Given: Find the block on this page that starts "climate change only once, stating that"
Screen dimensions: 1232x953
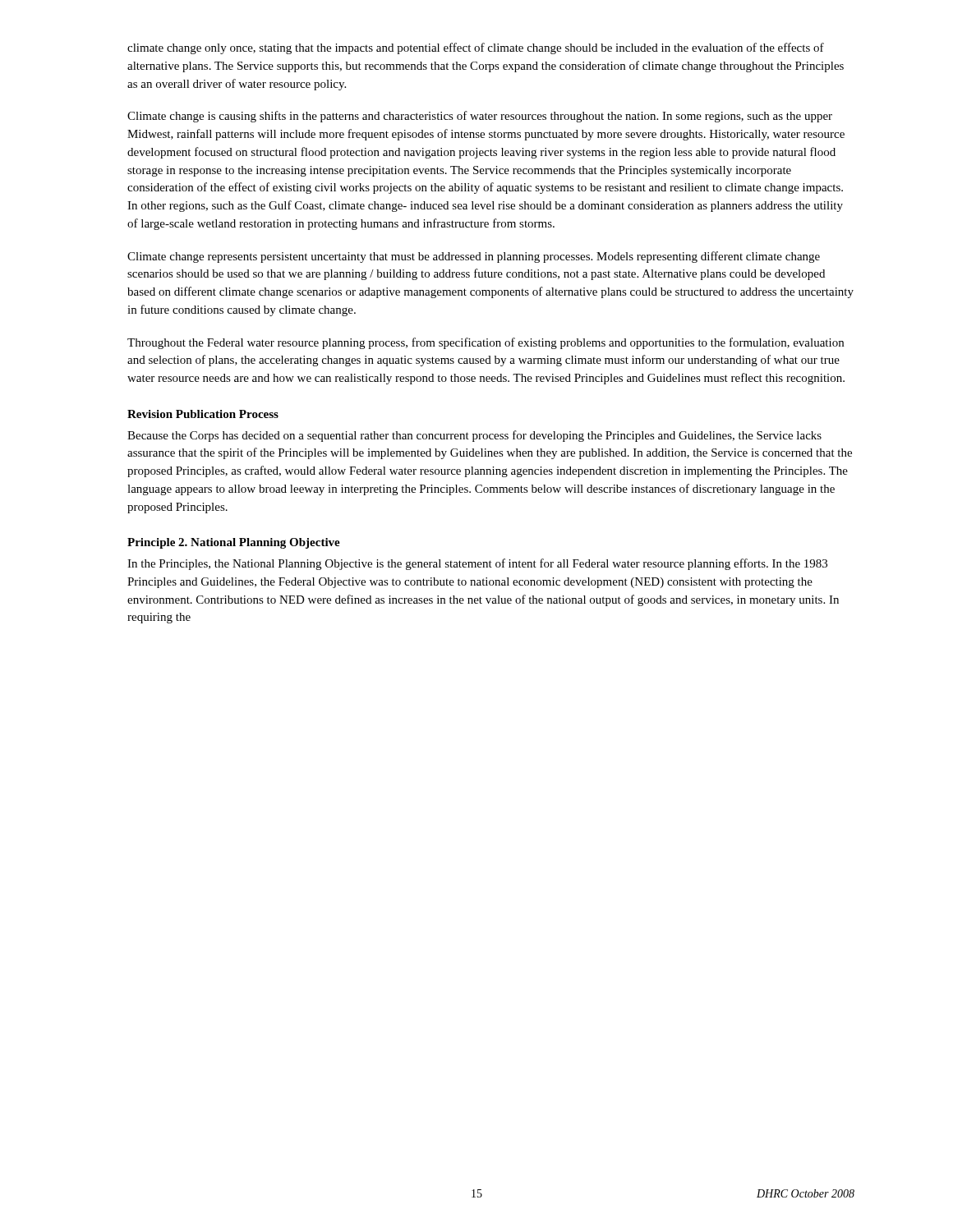Looking at the screenshot, I should (x=486, y=65).
